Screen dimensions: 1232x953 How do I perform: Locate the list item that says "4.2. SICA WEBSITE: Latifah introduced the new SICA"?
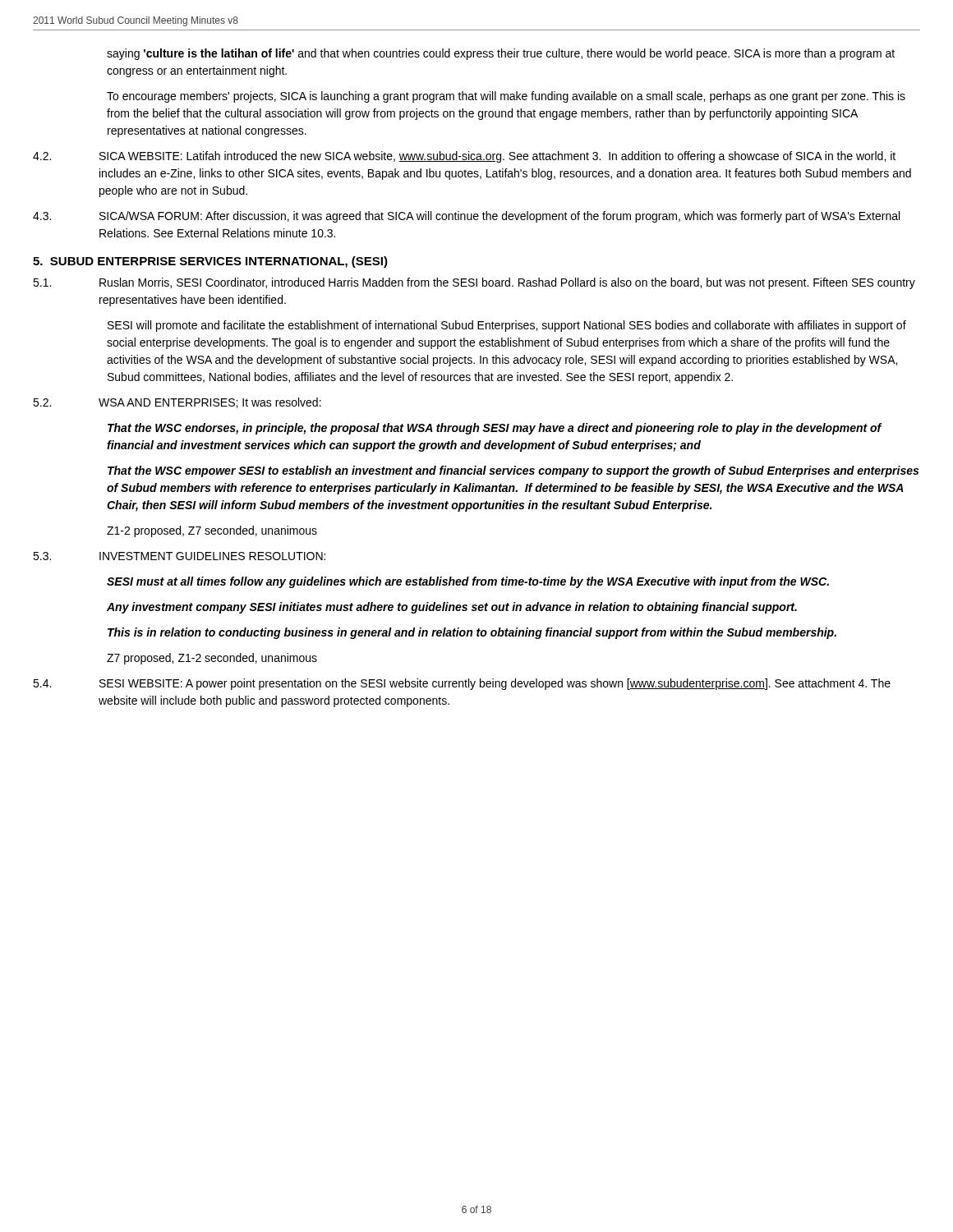476,174
